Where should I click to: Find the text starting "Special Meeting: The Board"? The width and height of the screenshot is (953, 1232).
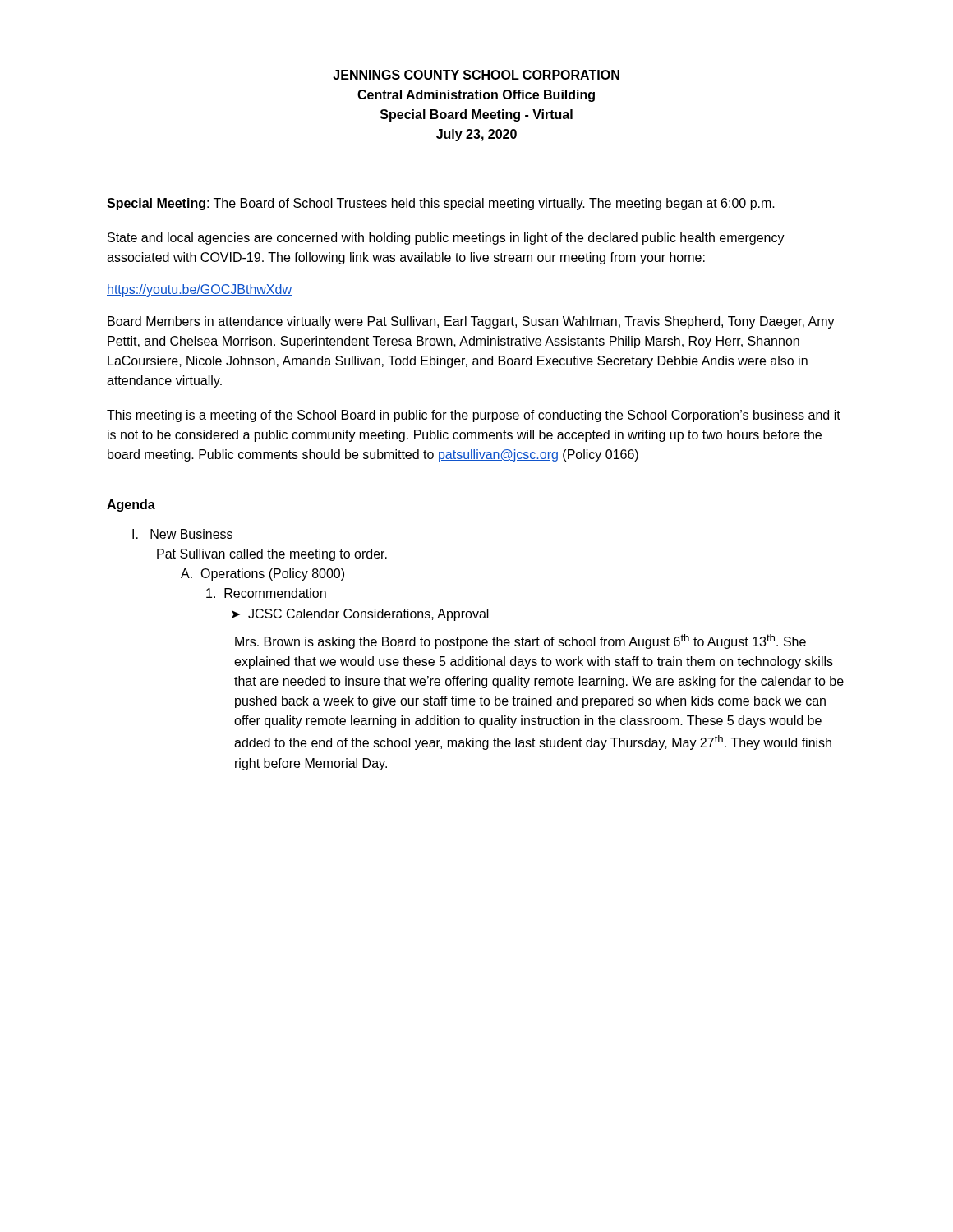tap(441, 203)
